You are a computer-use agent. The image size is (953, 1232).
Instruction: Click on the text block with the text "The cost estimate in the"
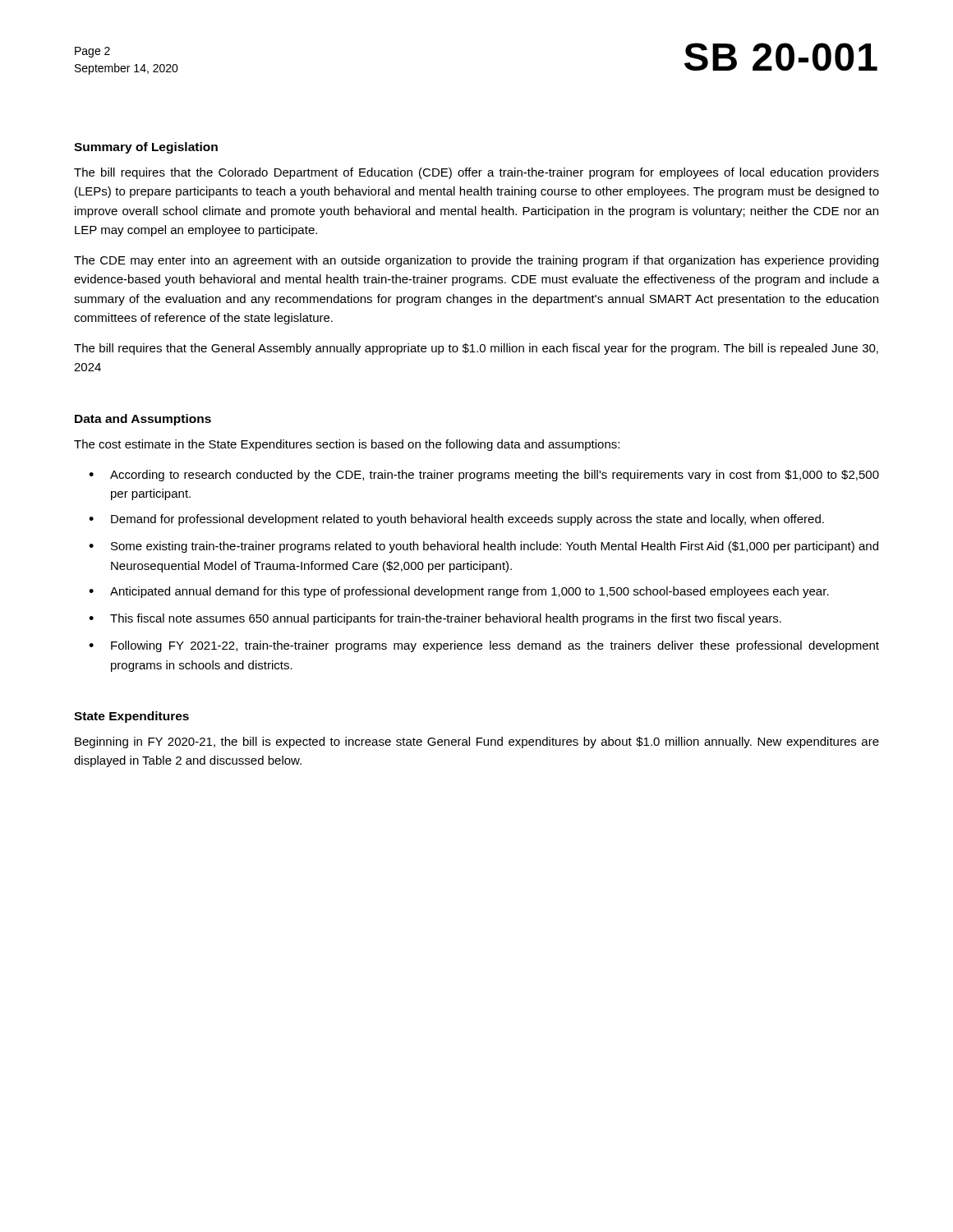(347, 444)
